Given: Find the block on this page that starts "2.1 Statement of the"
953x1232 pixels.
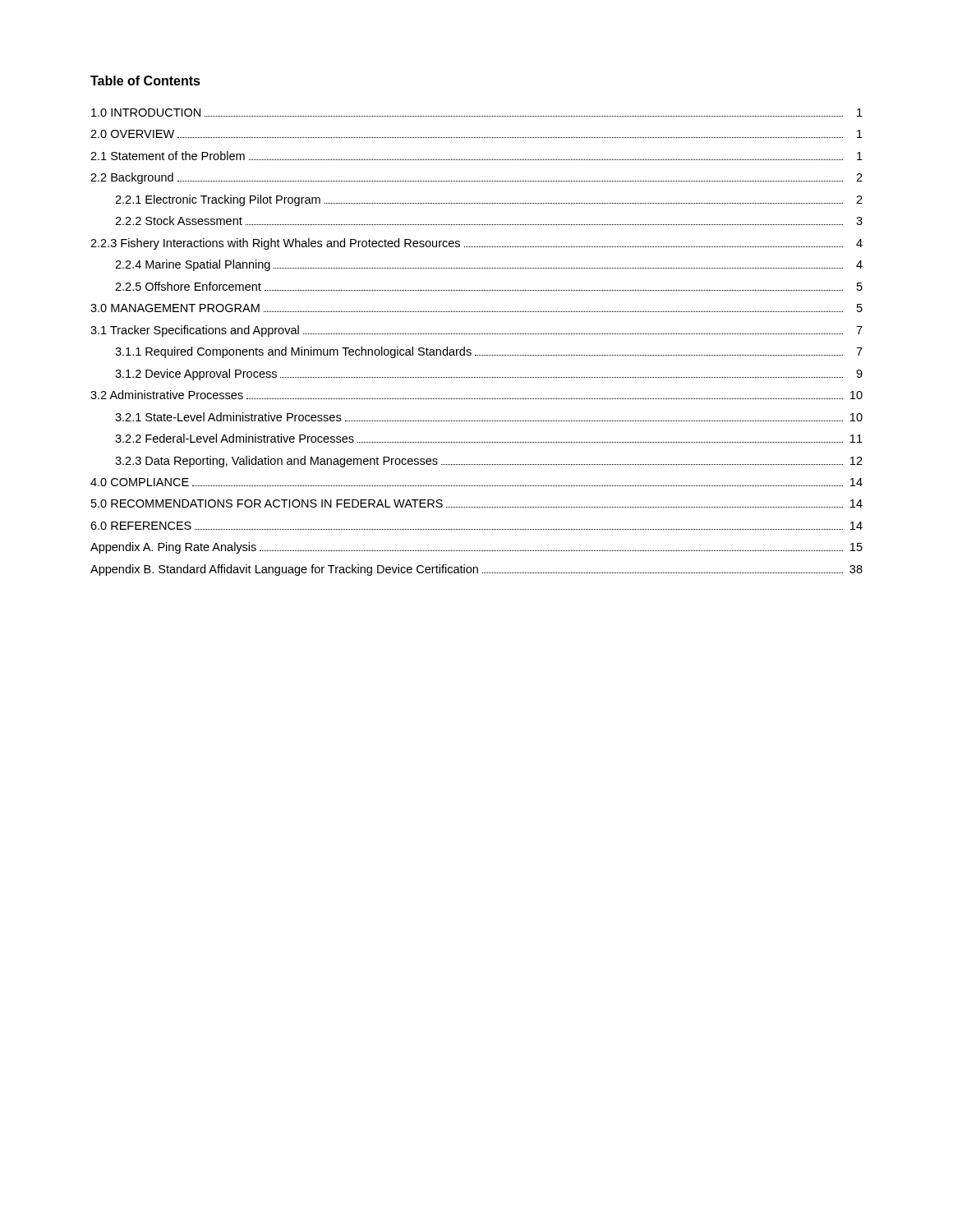Looking at the screenshot, I should (476, 156).
